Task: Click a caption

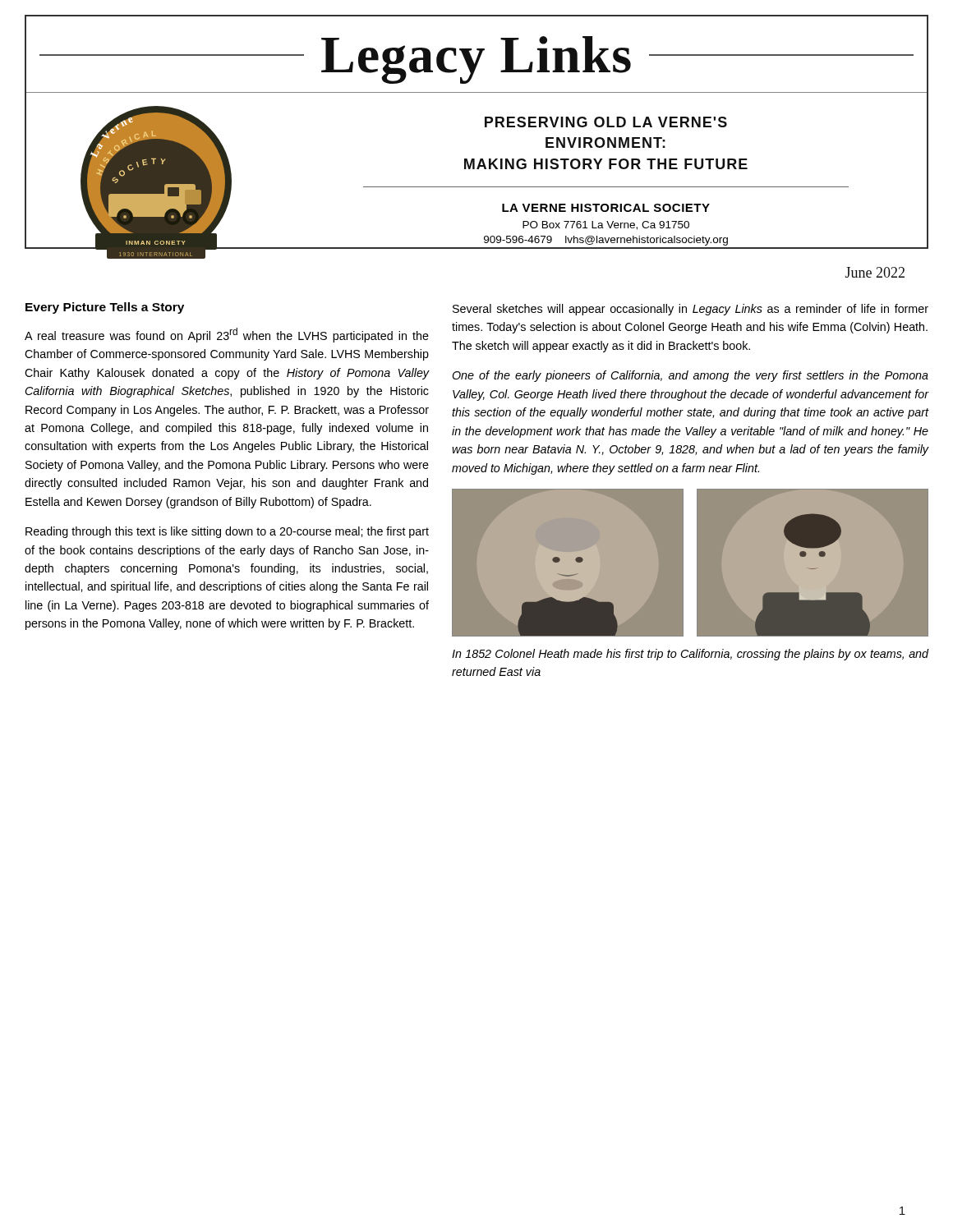Action: click(x=690, y=663)
